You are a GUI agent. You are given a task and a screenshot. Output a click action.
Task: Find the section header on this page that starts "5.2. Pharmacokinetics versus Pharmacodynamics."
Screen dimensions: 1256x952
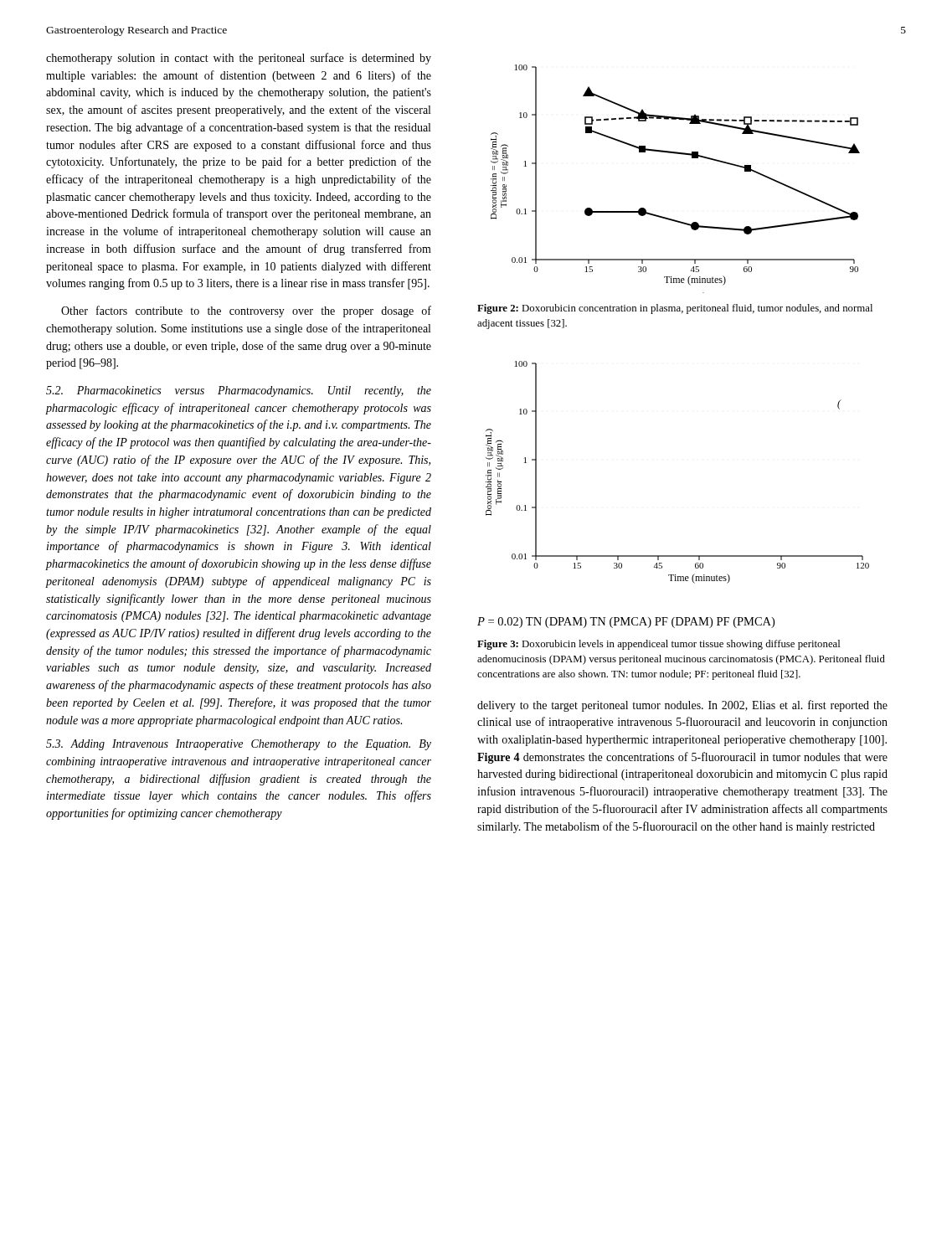tap(239, 555)
